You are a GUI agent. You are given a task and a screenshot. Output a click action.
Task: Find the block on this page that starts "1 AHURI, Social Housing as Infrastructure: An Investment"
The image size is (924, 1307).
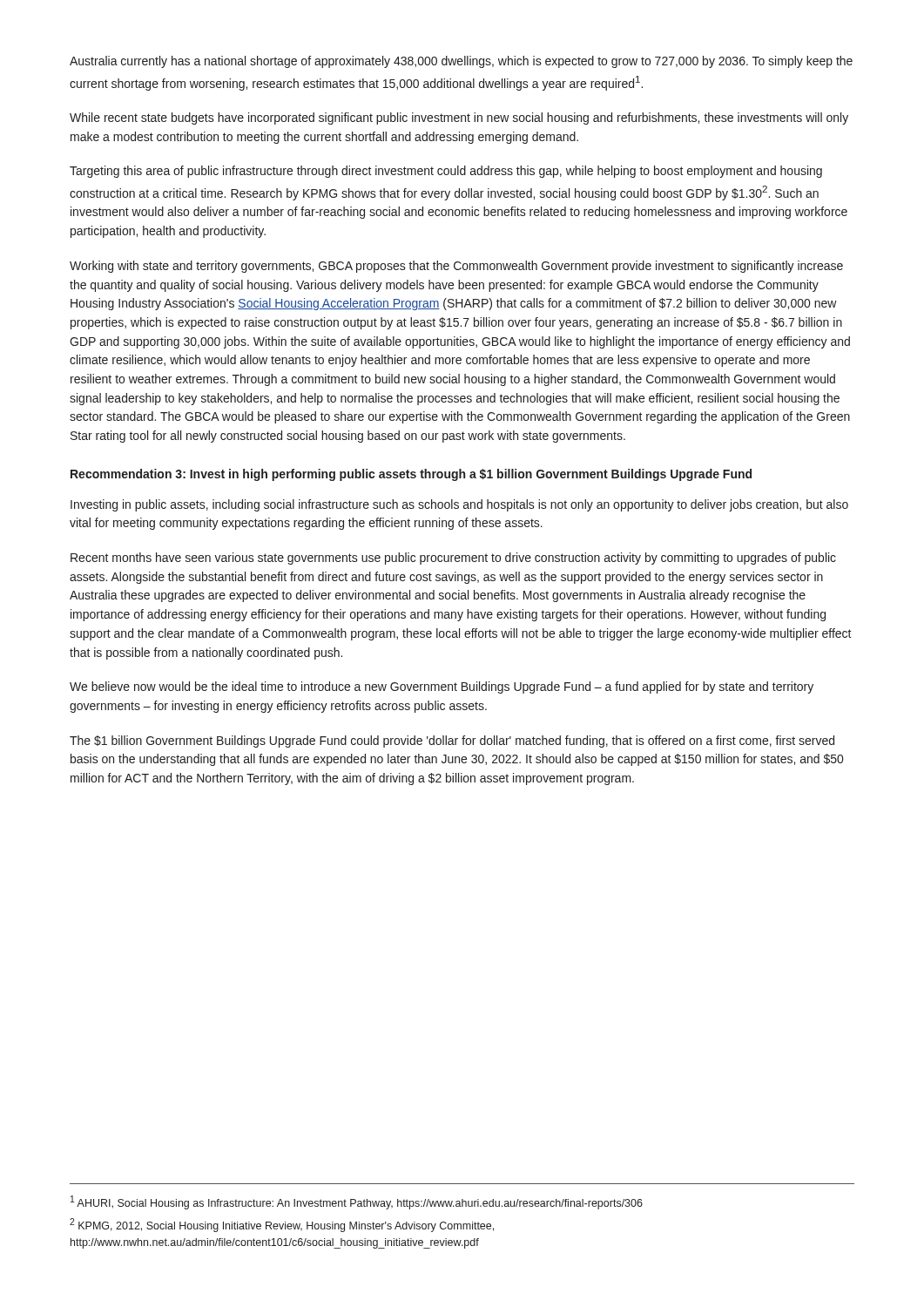coord(356,1202)
